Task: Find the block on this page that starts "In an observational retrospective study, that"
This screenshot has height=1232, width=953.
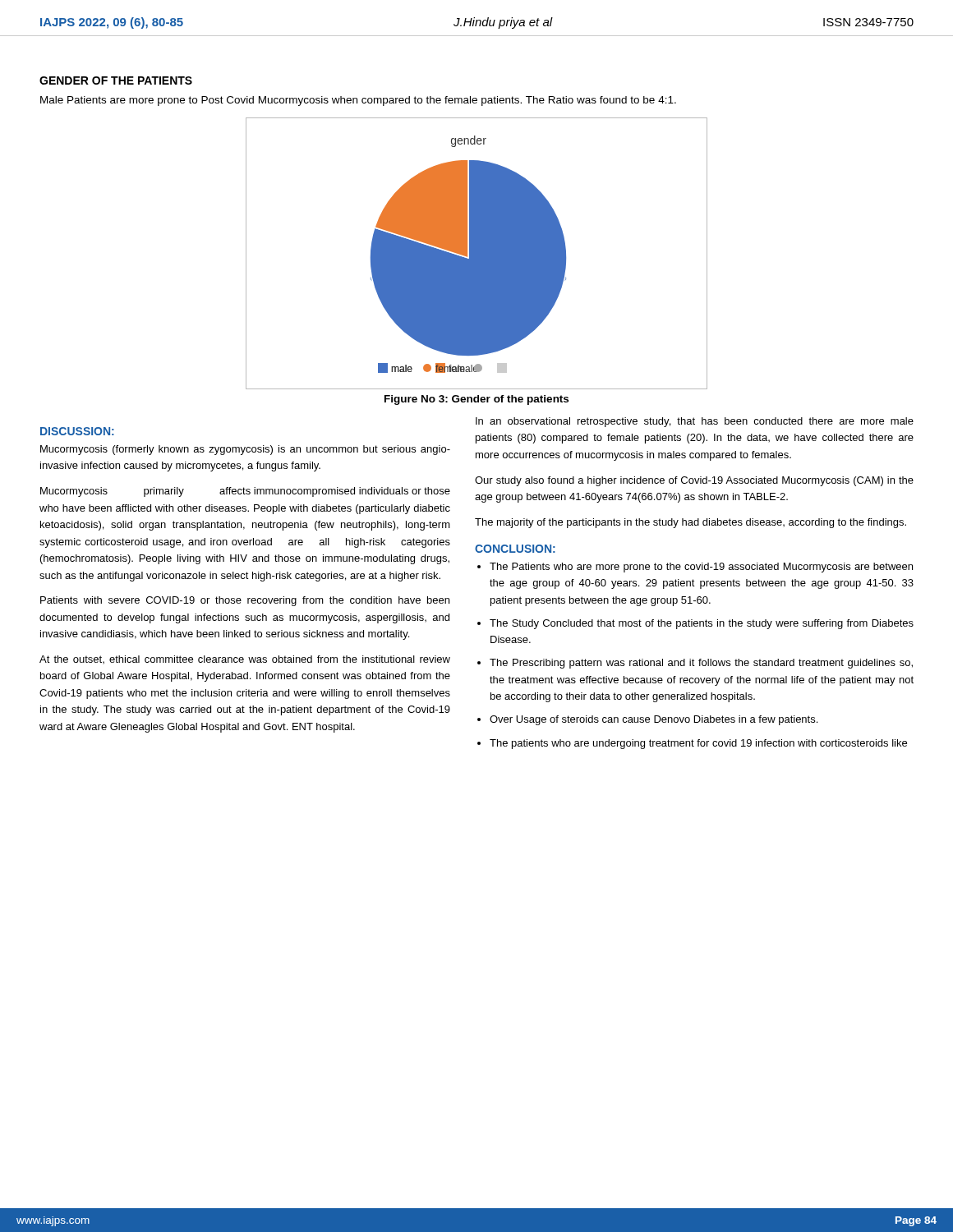Action: [694, 438]
